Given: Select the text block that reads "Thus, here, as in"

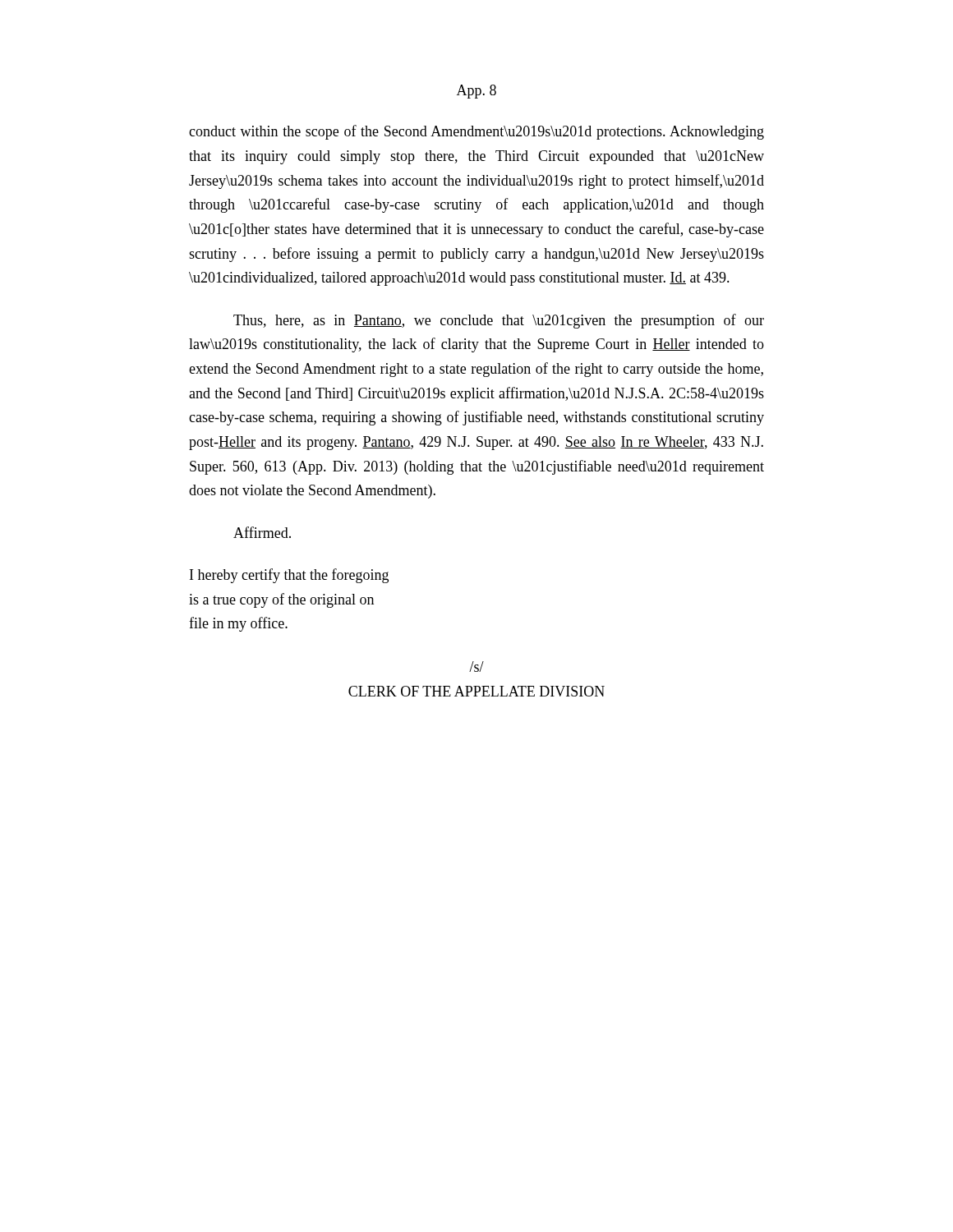Looking at the screenshot, I should (x=476, y=405).
